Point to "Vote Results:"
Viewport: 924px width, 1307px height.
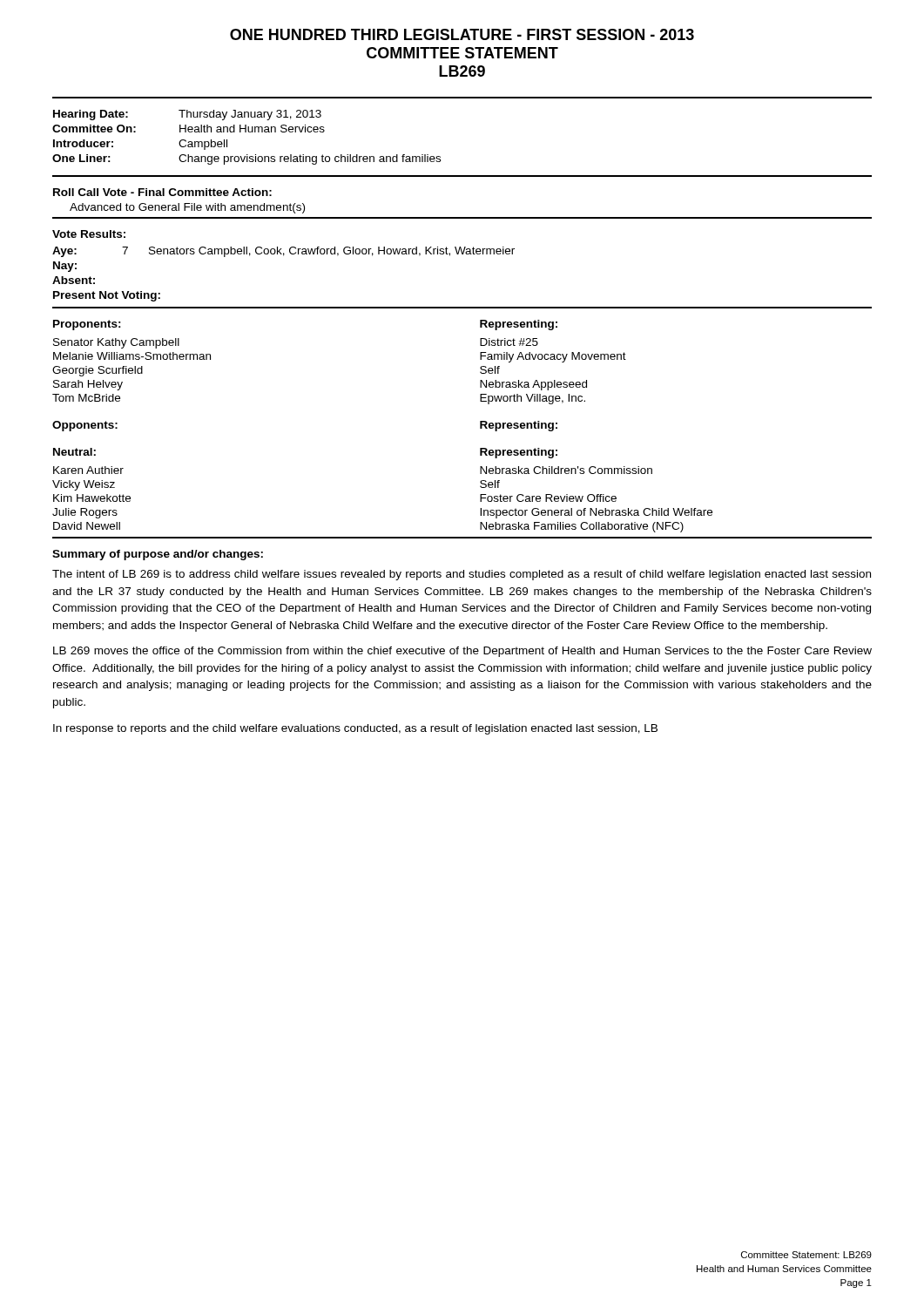(89, 234)
